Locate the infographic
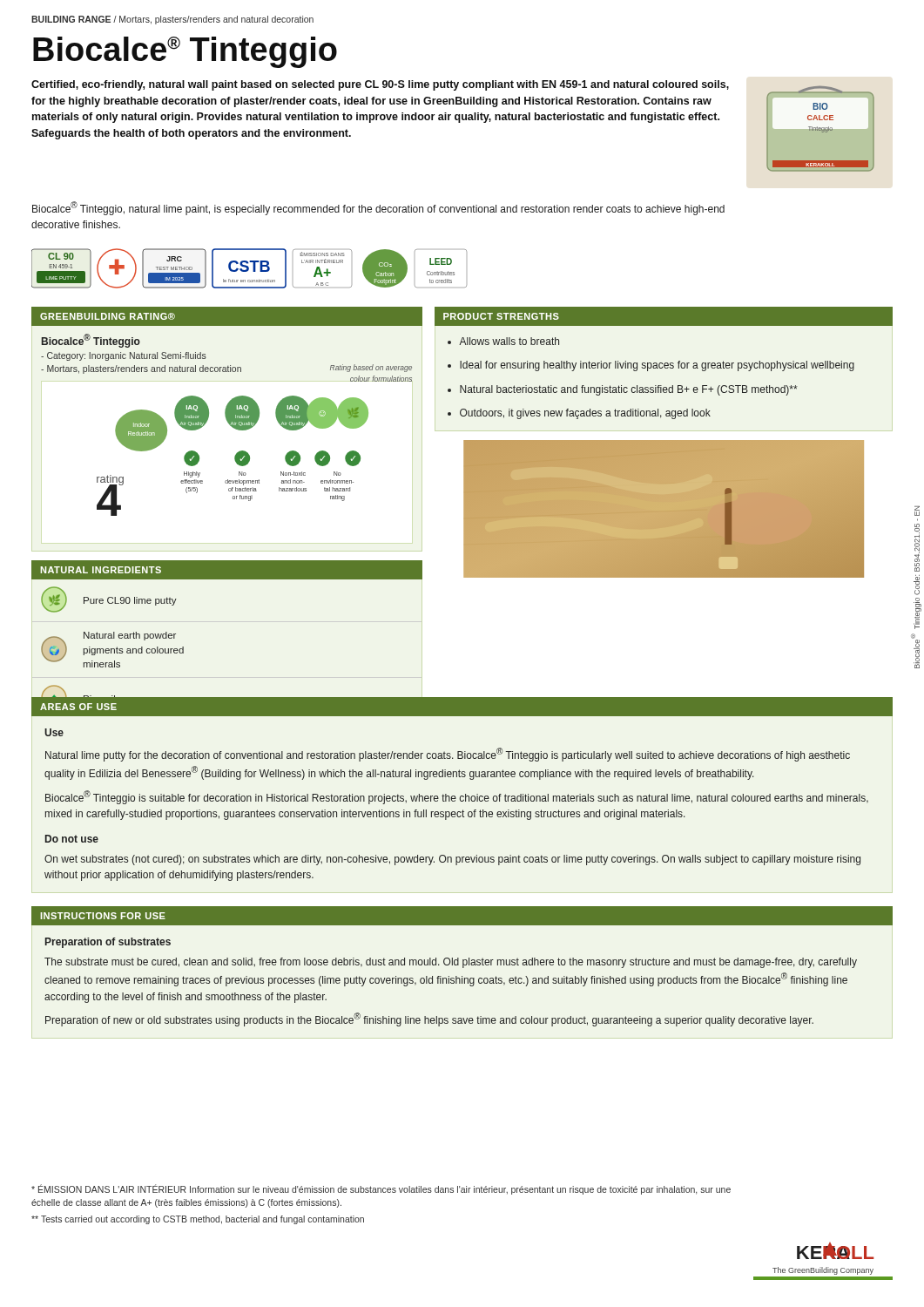924x1307 pixels. click(x=227, y=463)
